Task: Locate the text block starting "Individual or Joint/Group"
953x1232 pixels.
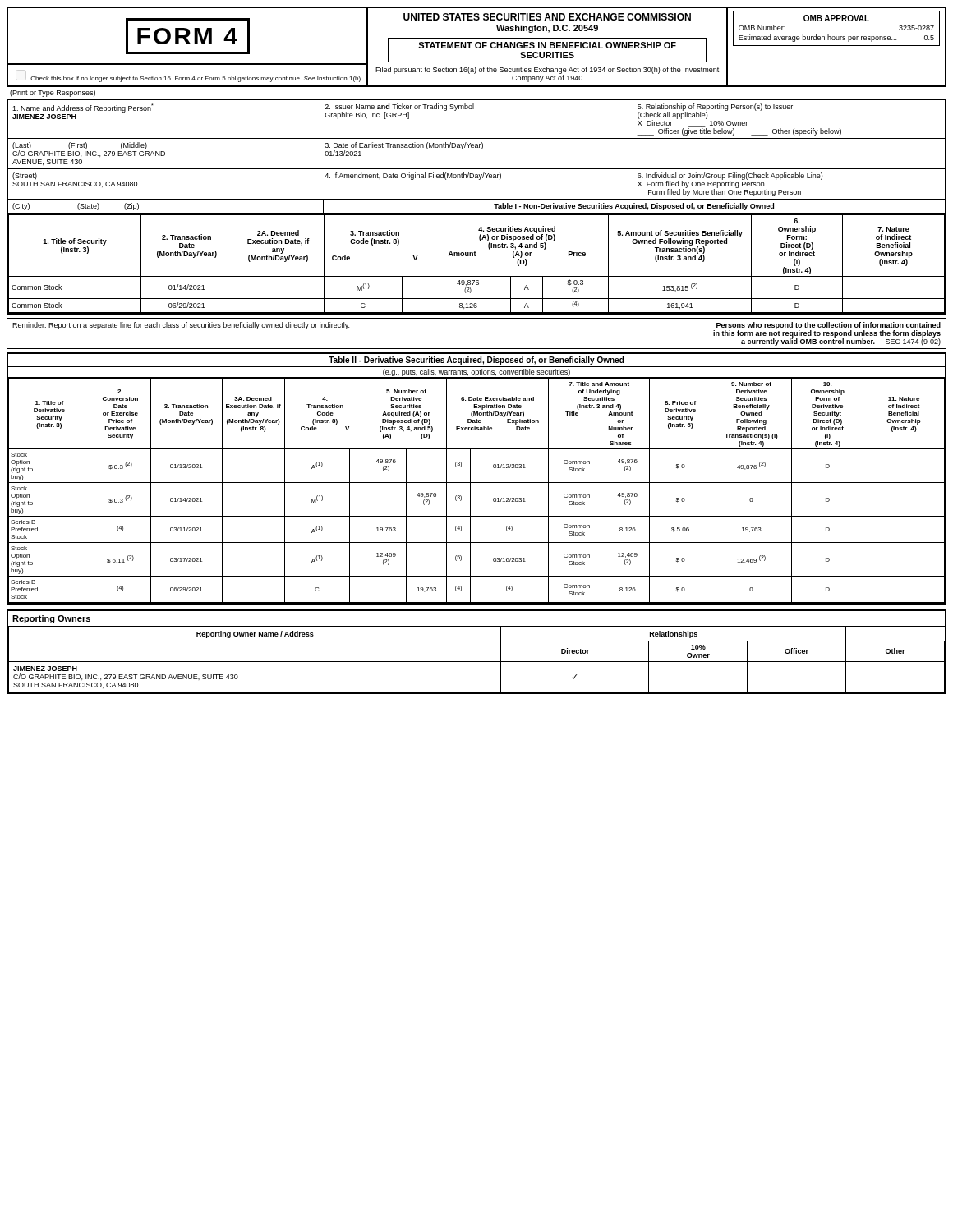Action: click(730, 184)
